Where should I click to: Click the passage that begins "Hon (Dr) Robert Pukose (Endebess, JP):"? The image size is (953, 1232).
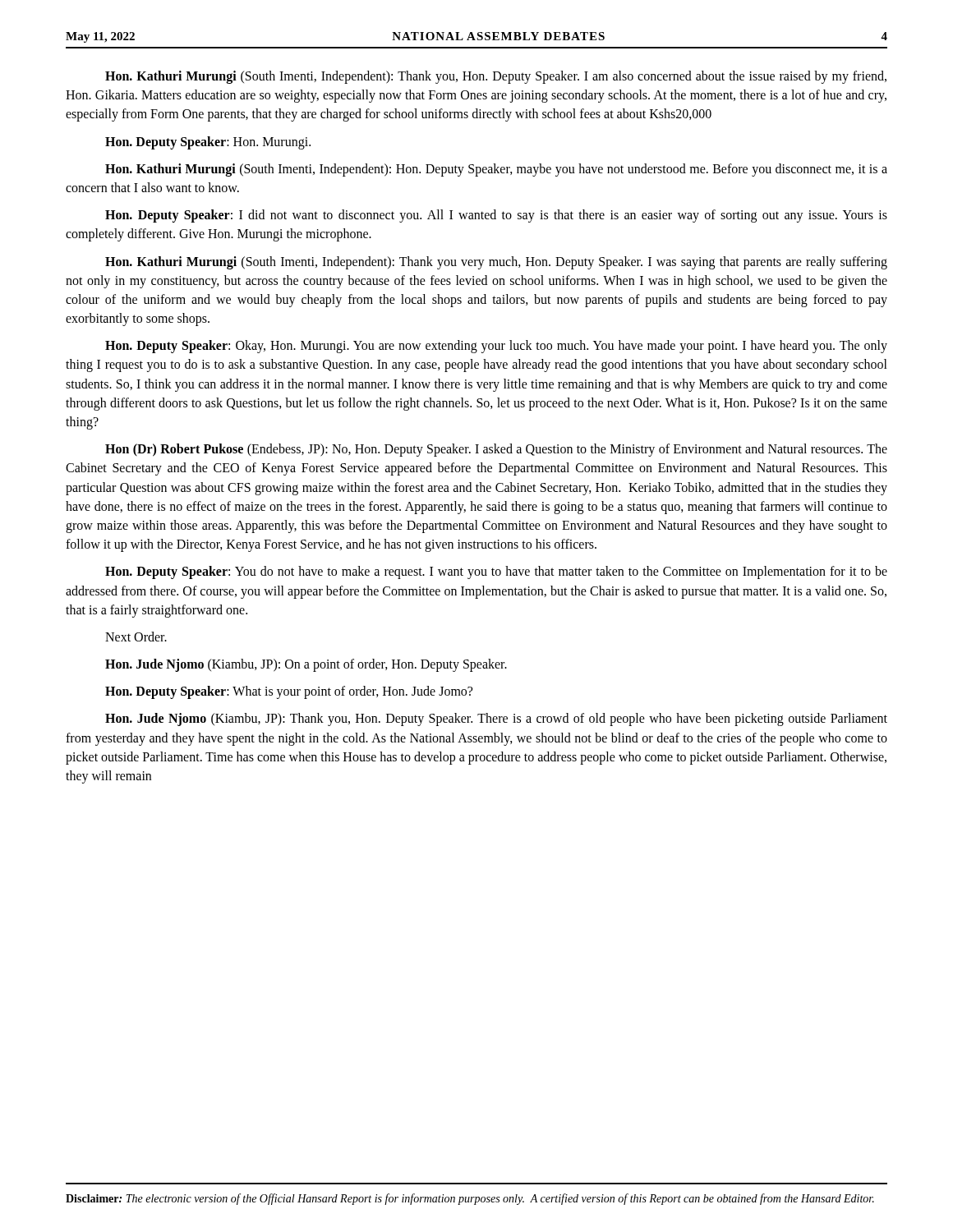pos(476,497)
